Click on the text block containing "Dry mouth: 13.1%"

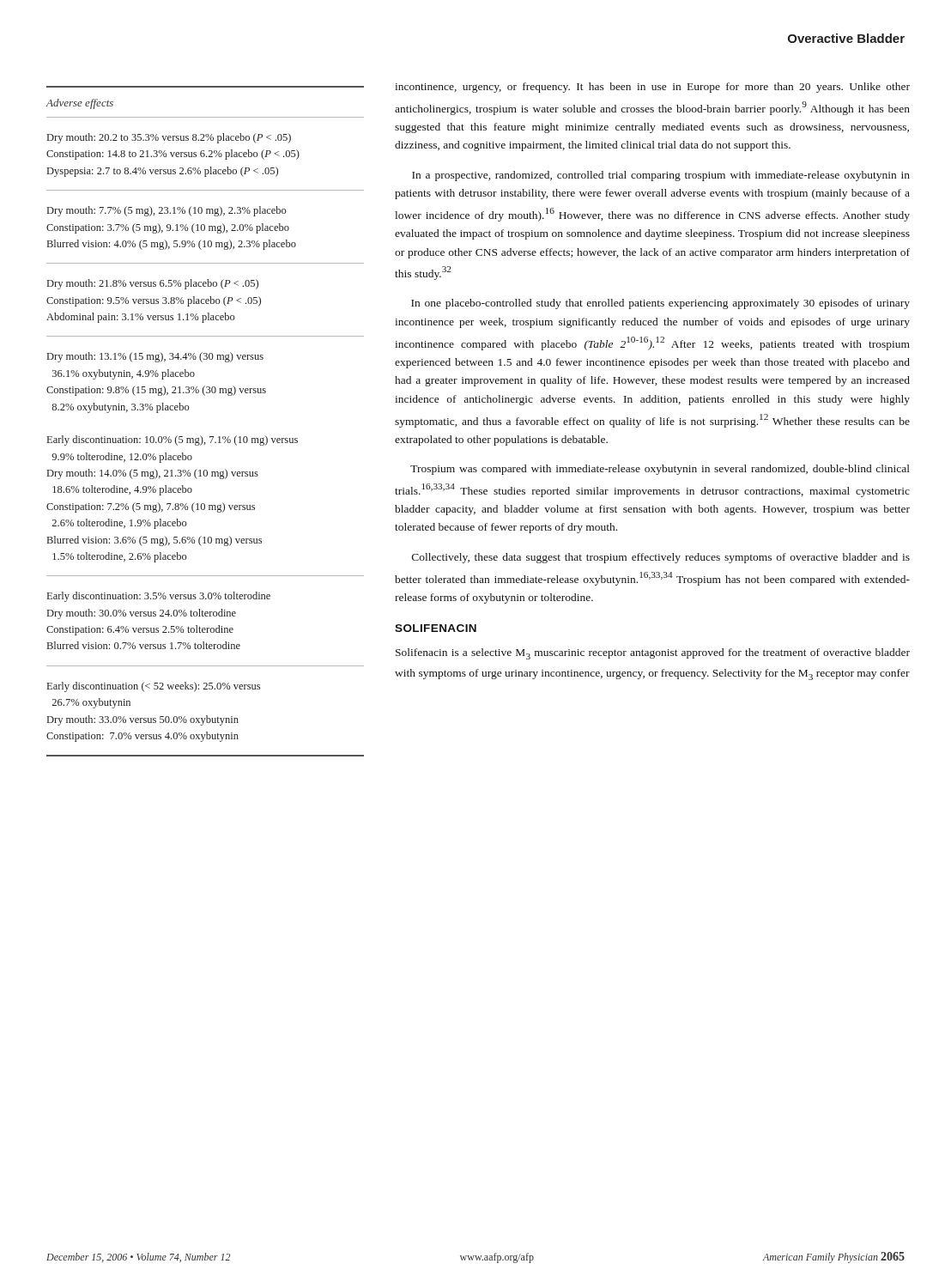[x=172, y=456]
